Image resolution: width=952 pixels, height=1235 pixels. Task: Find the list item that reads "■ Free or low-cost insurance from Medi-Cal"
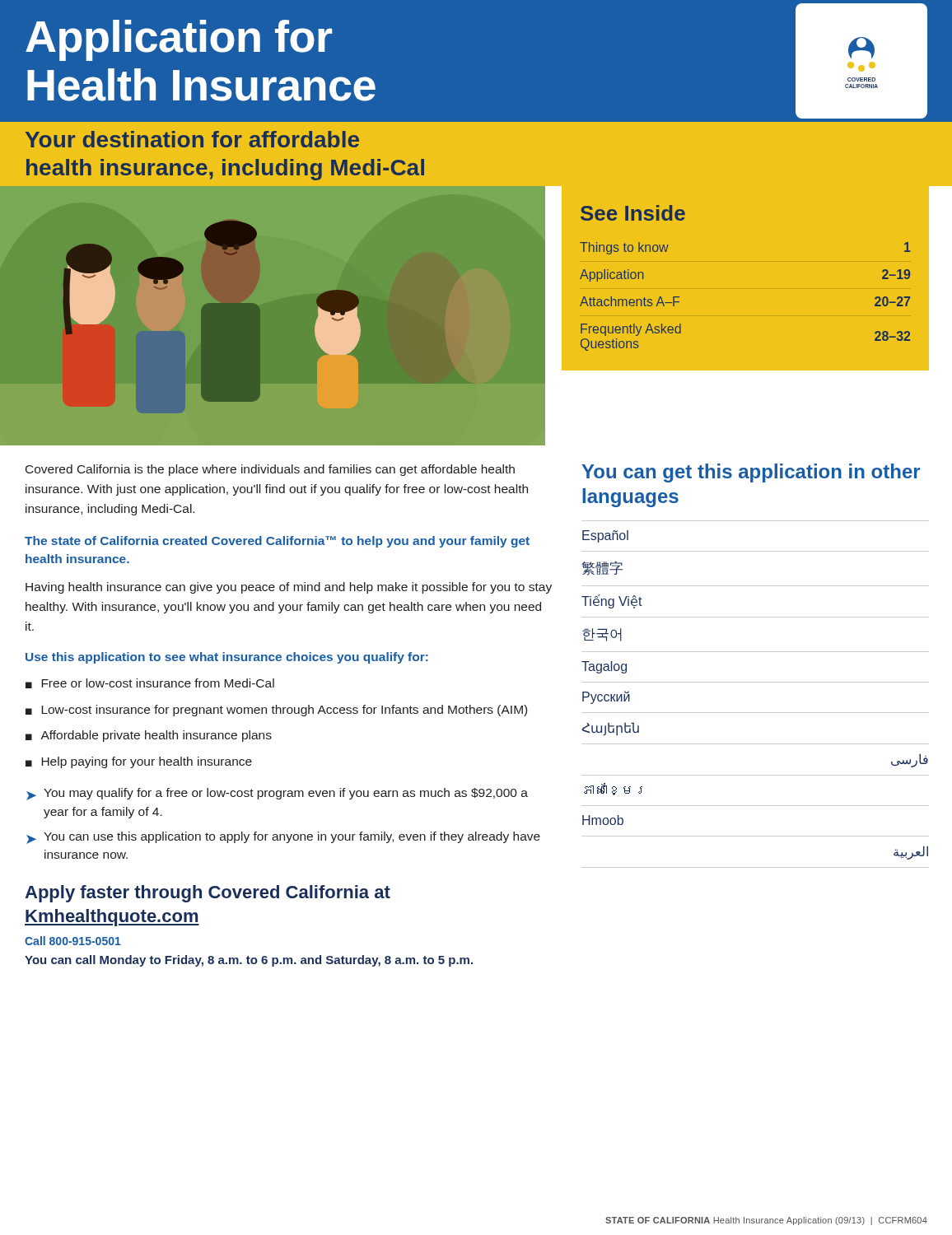click(150, 684)
